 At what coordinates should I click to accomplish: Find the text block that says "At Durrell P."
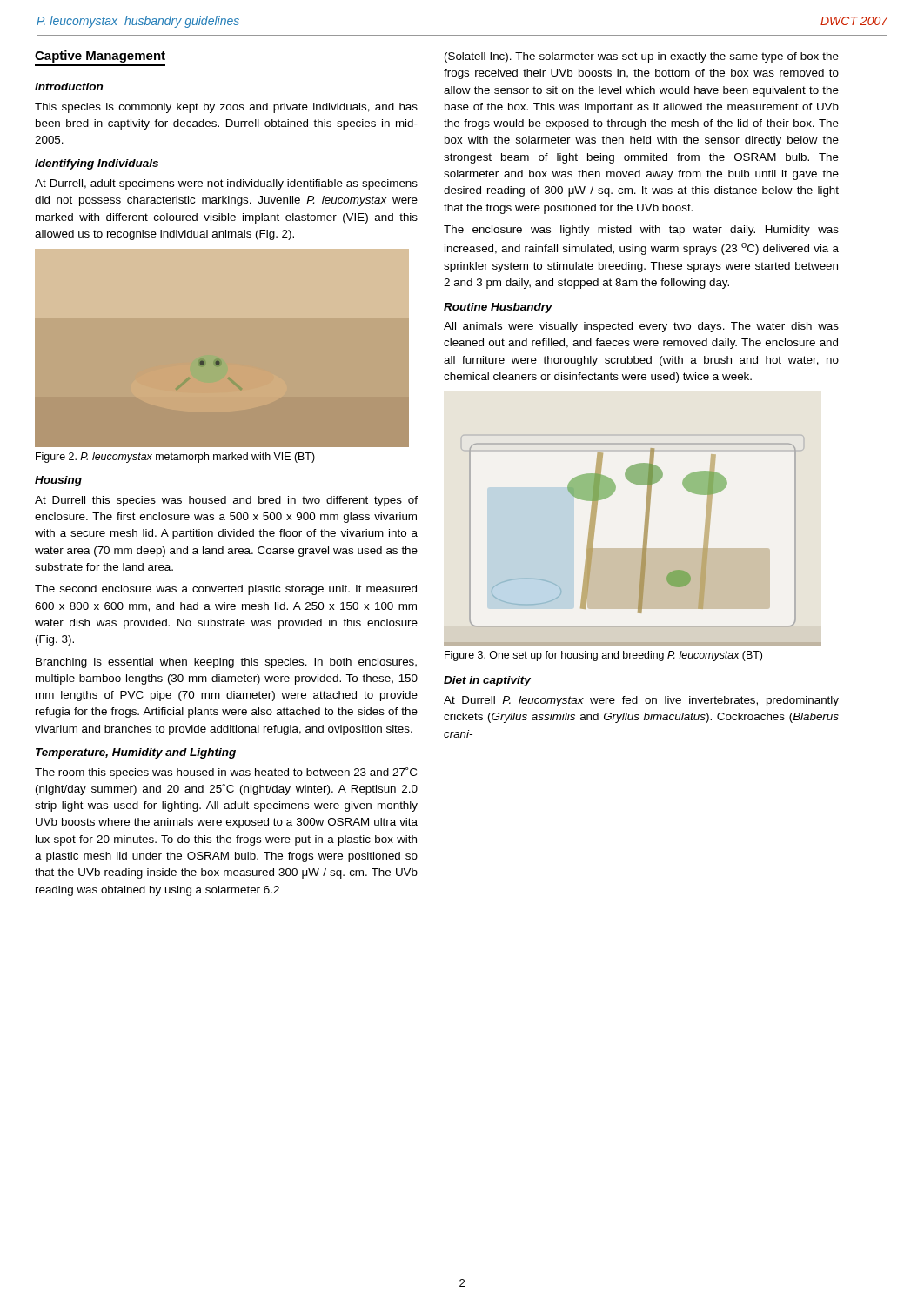641,717
